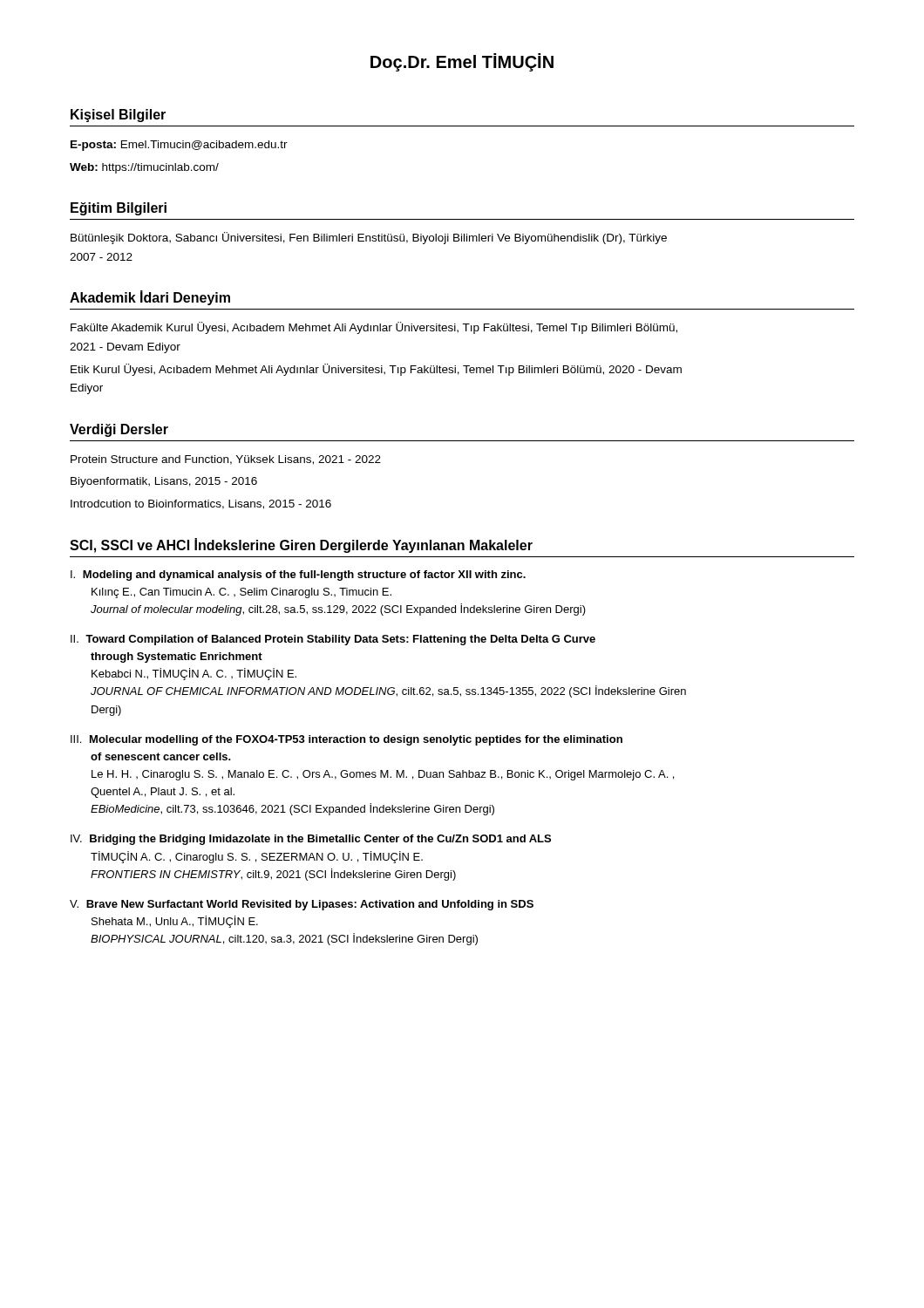Navigate to the element starting "Web: https://timucinlab.com/"
The height and width of the screenshot is (1308, 924).
(x=144, y=167)
